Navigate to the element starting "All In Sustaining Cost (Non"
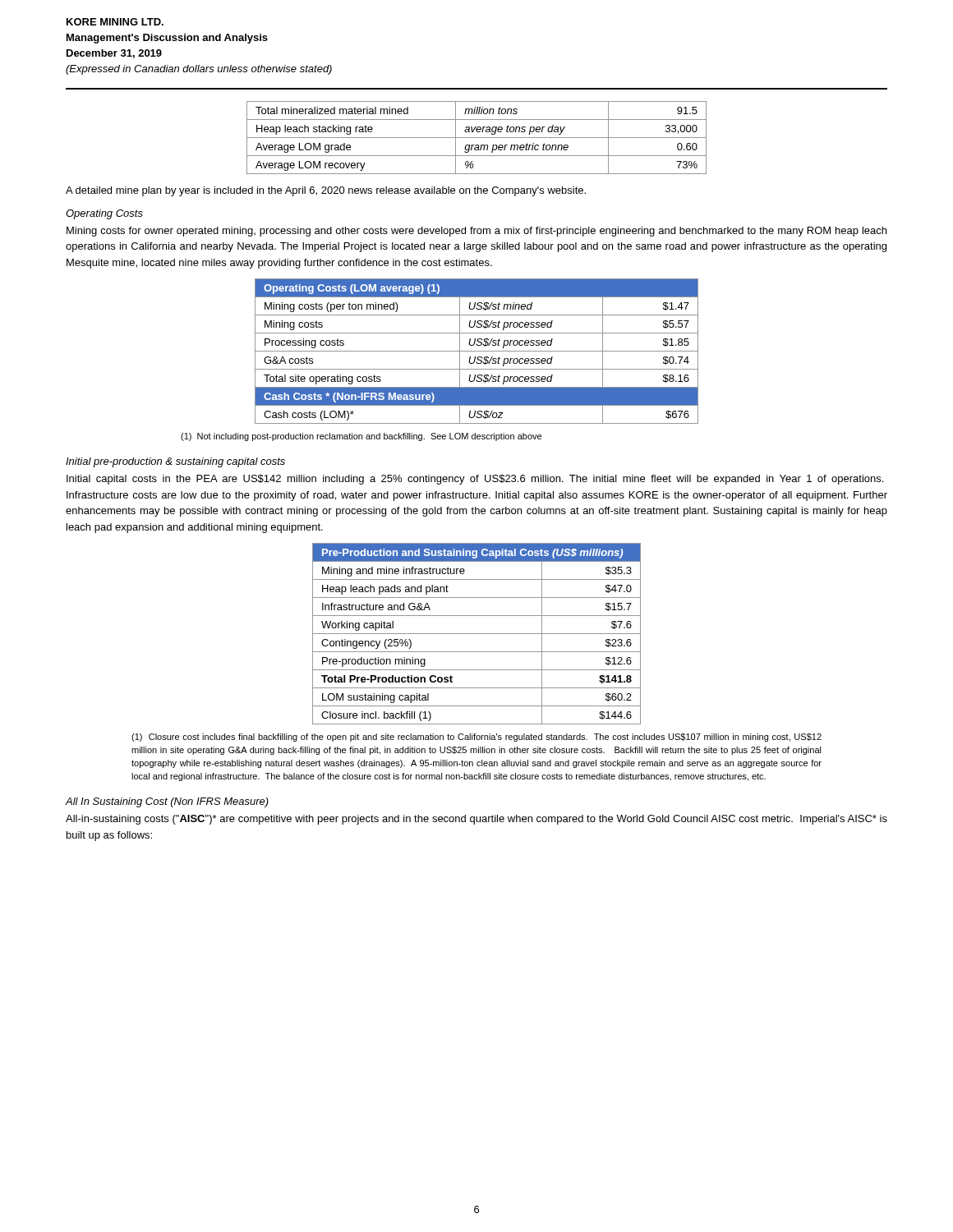Screen dimensions: 1232x953 [x=167, y=801]
